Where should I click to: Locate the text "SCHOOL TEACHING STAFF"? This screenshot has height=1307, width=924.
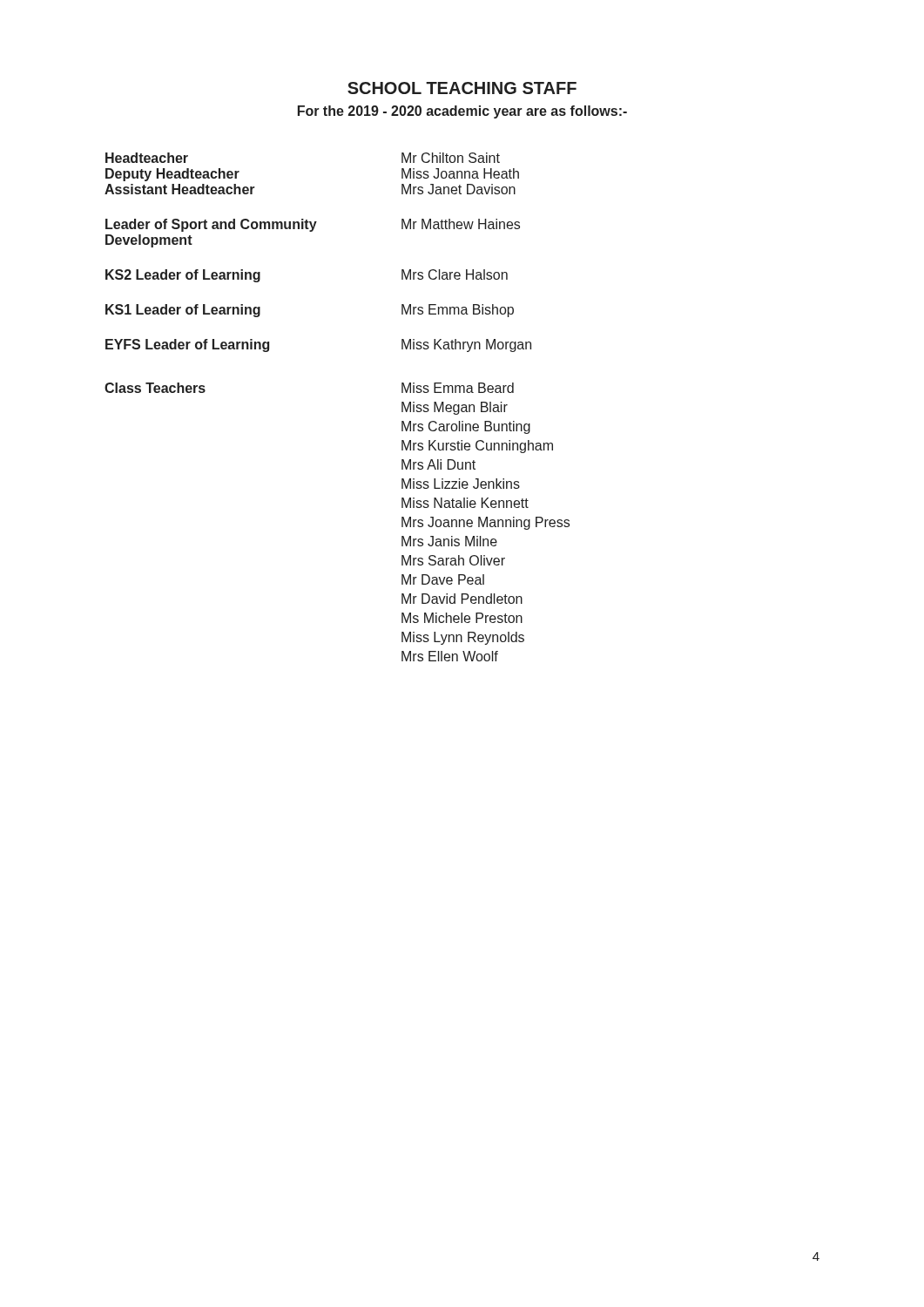(462, 88)
